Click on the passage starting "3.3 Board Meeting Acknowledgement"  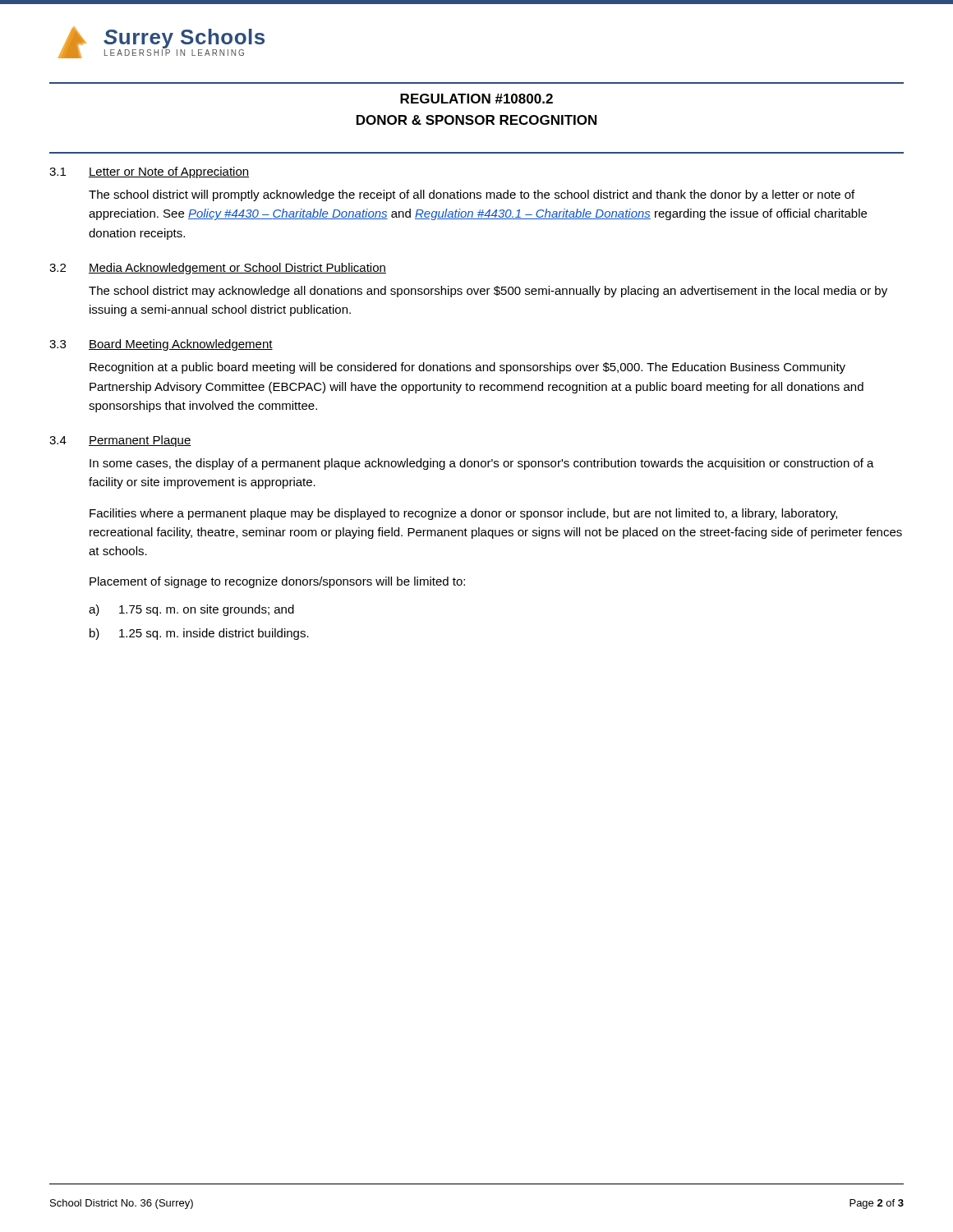pos(161,344)
